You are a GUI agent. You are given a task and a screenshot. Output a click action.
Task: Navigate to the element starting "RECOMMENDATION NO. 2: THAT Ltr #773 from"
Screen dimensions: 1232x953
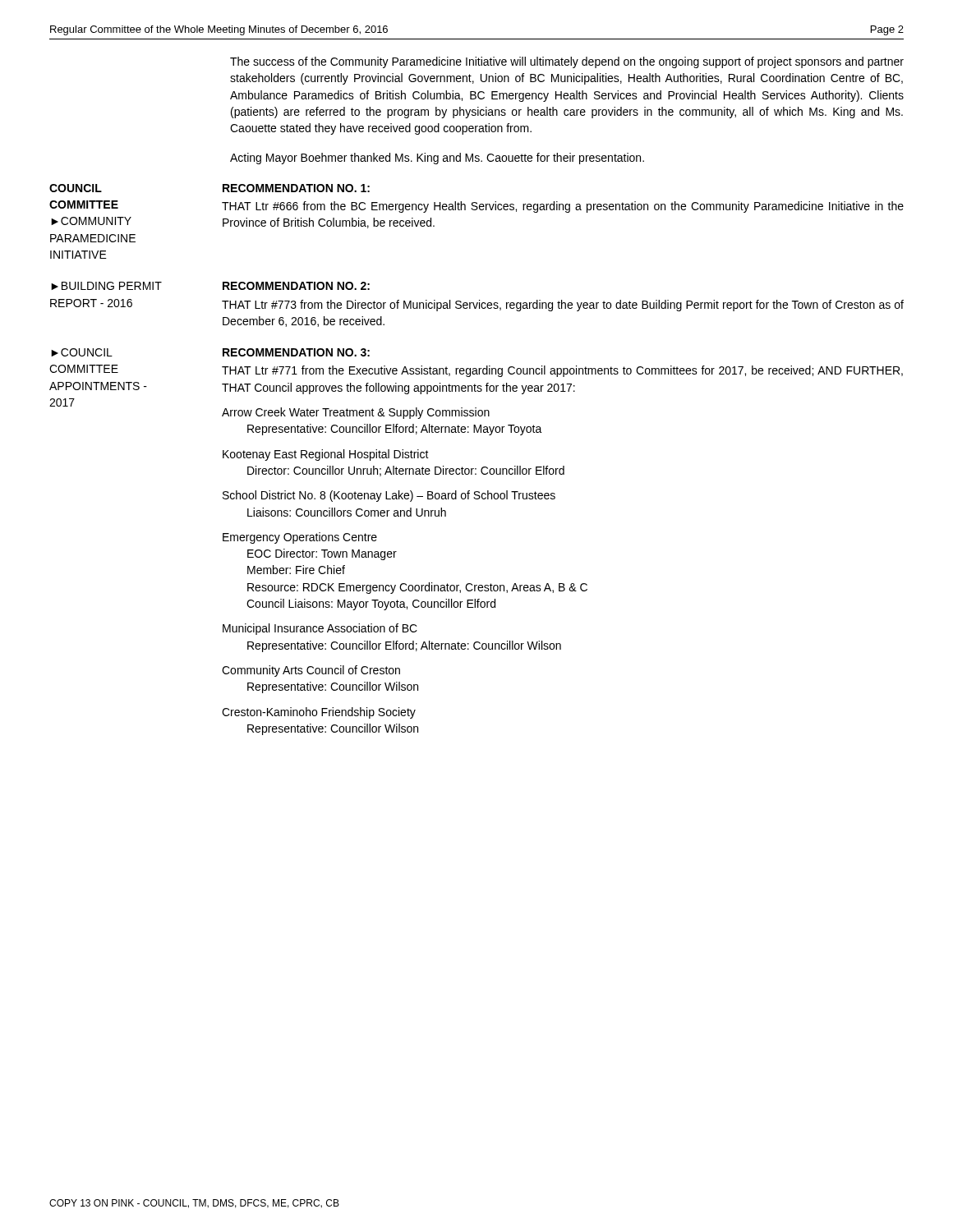click(x=563, y=304)
